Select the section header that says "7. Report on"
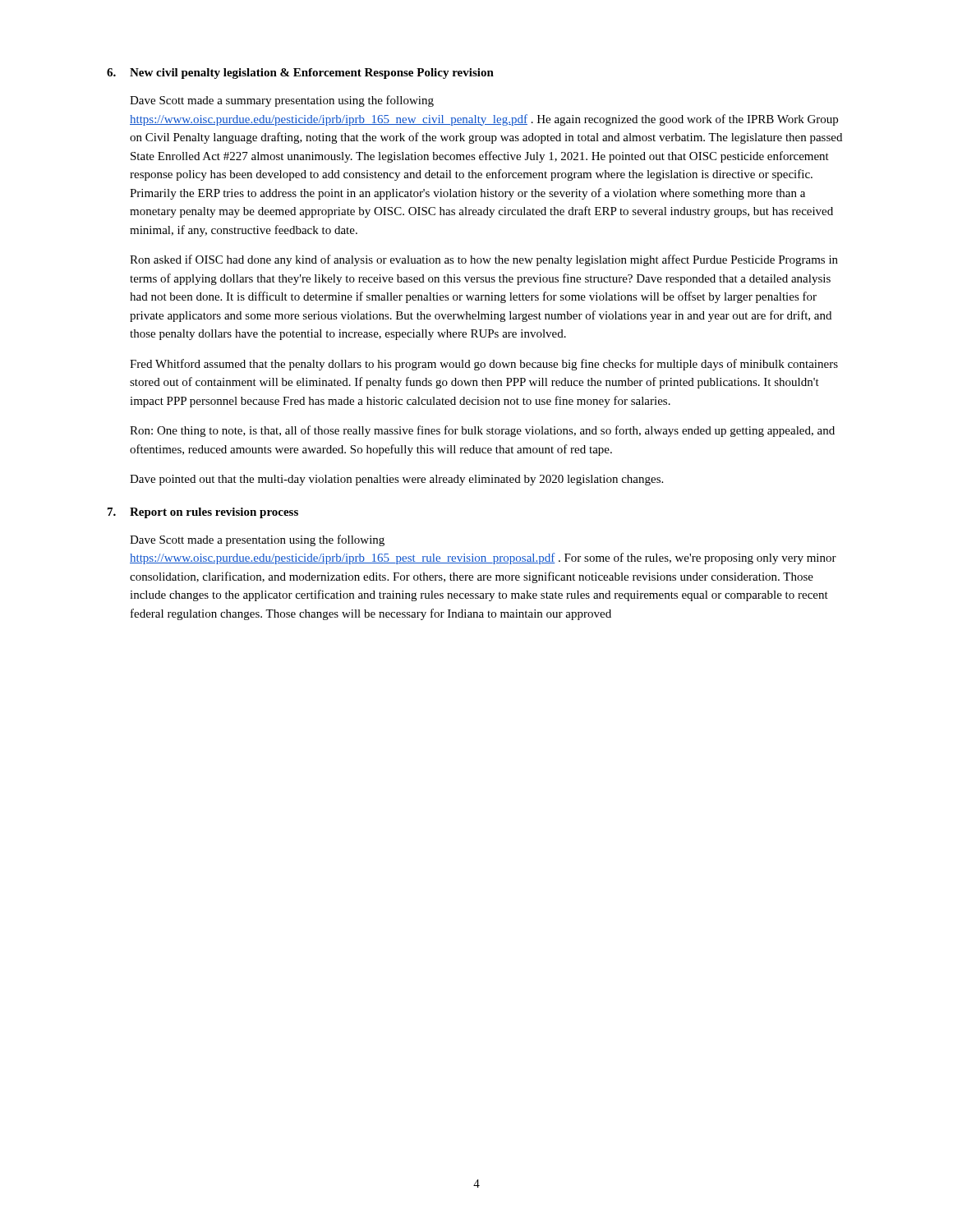953x1232 pixels. point(203,512)
